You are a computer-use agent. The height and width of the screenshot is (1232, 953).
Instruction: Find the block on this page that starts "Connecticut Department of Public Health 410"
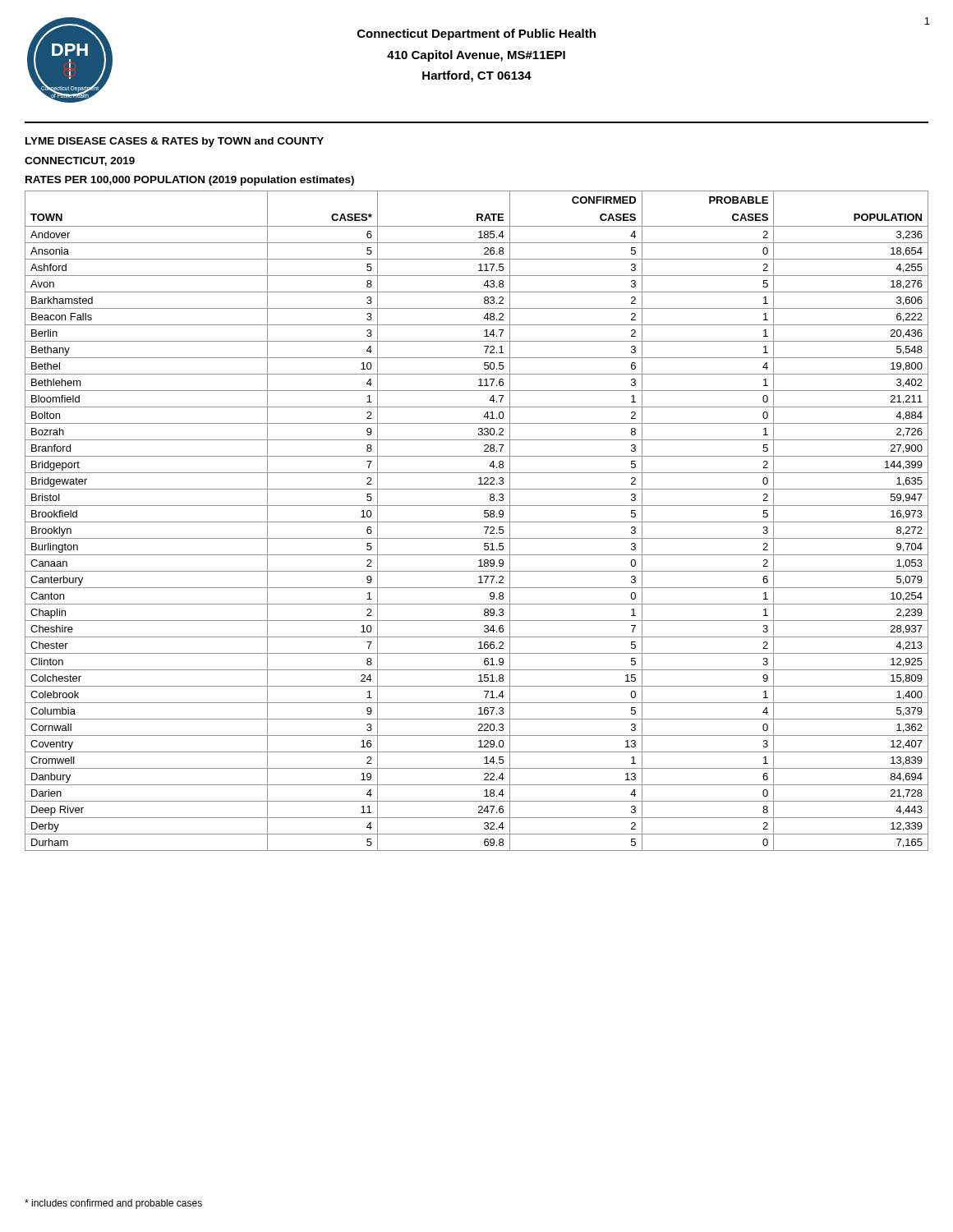click(x=476, y=54)
